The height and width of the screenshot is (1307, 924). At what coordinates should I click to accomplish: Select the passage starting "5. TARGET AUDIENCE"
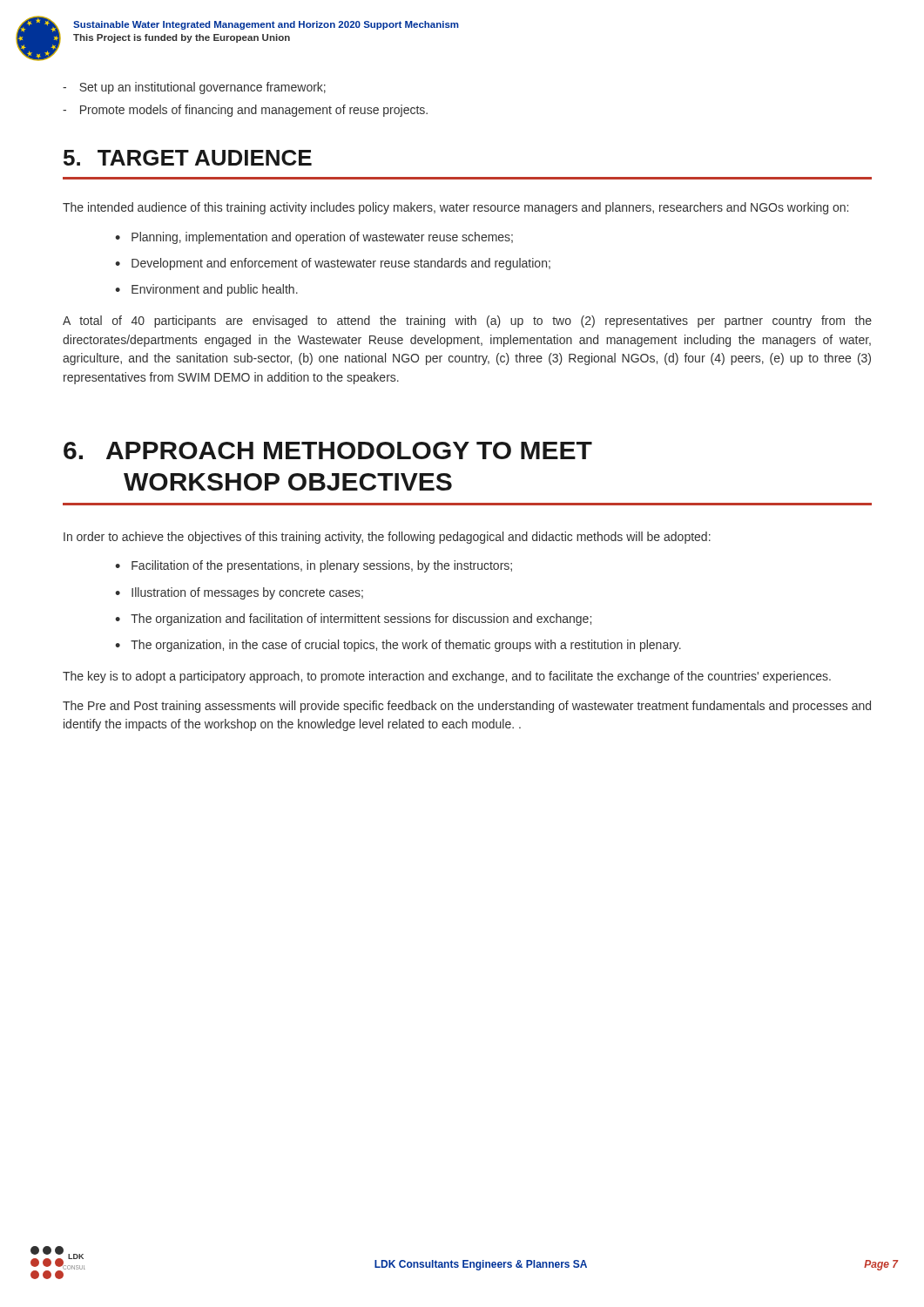[x=203, y=156]
